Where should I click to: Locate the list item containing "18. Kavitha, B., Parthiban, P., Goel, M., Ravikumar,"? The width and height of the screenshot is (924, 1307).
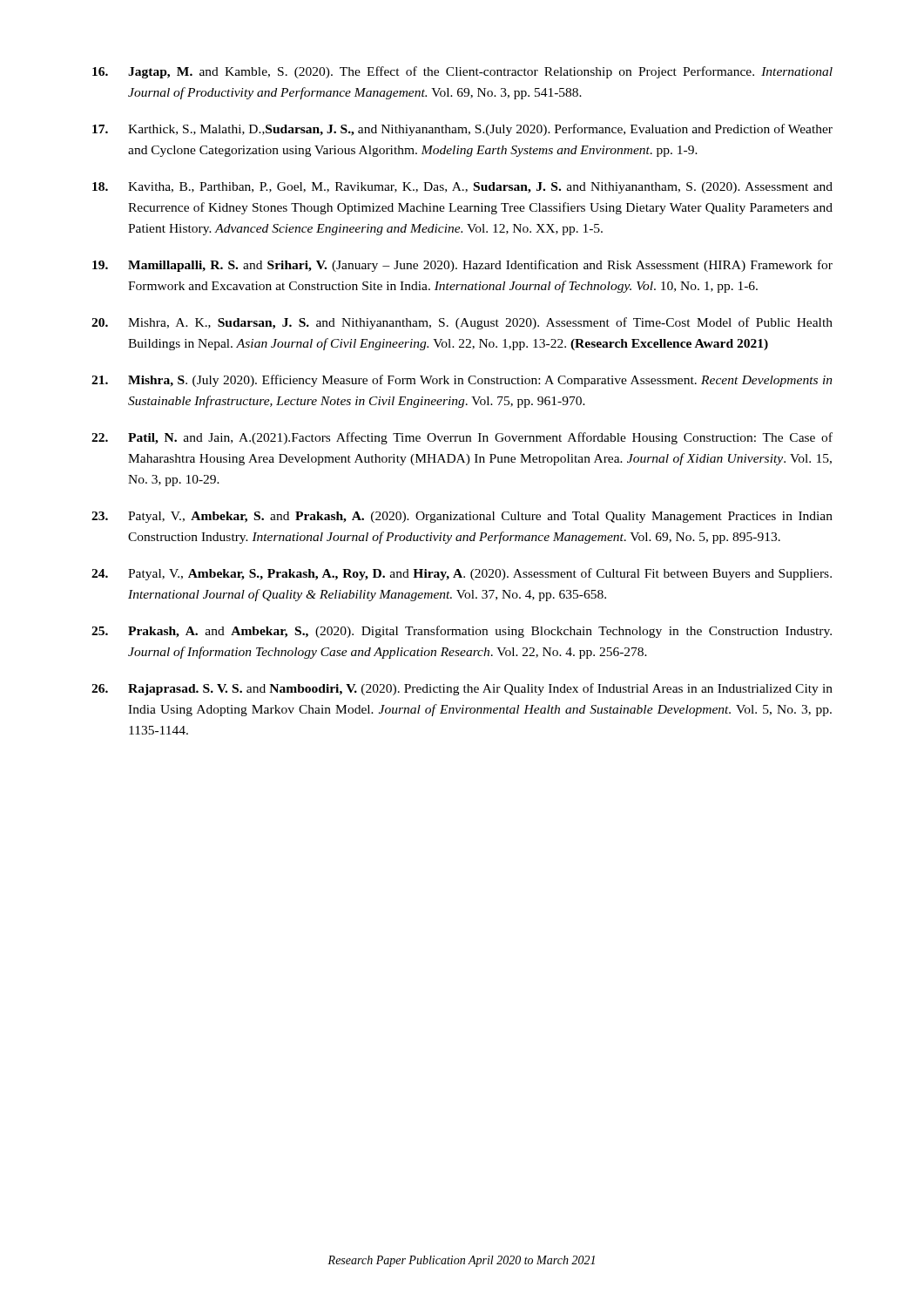tap(462, 207)
